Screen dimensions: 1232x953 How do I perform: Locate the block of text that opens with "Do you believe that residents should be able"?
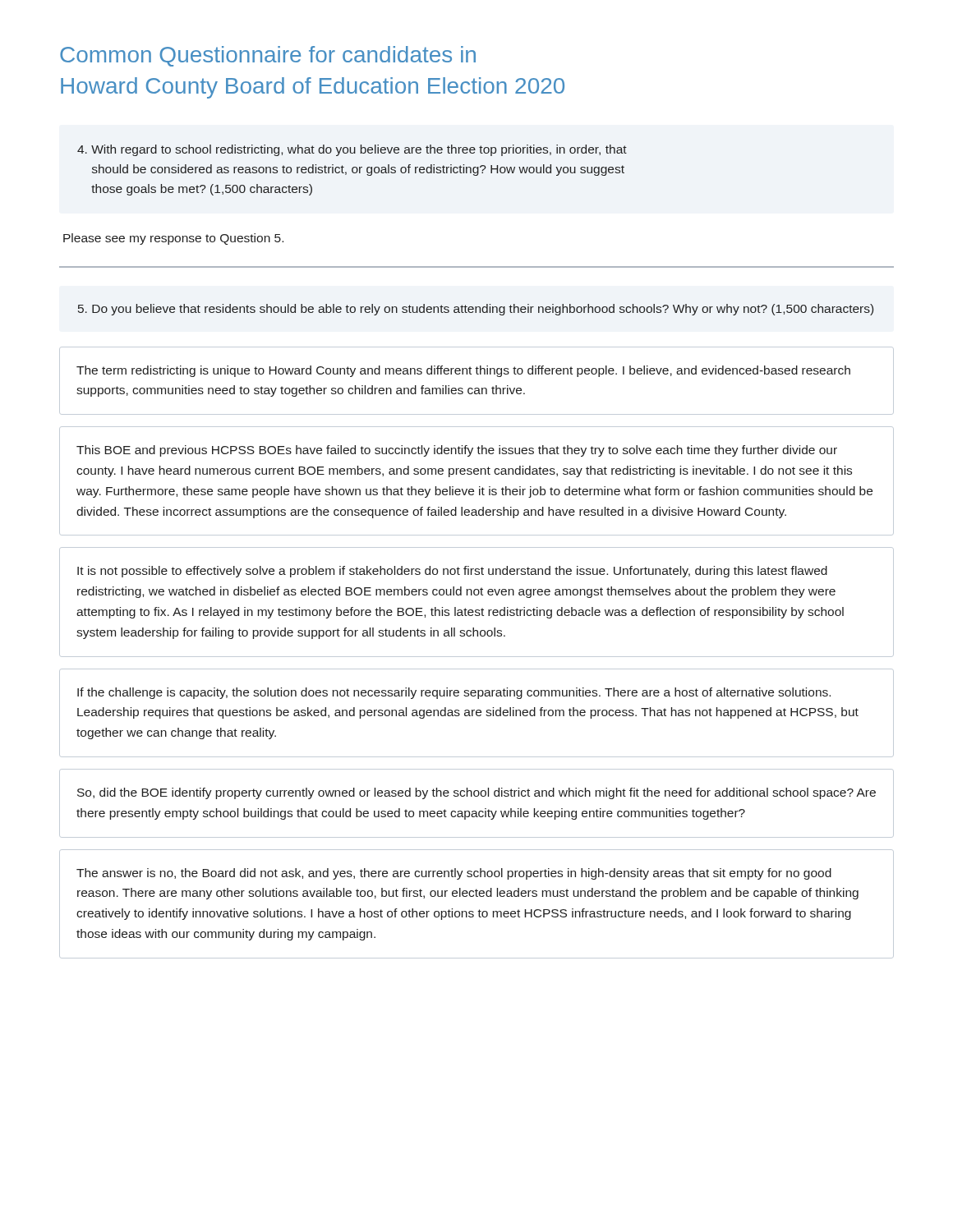click(476, 308)
